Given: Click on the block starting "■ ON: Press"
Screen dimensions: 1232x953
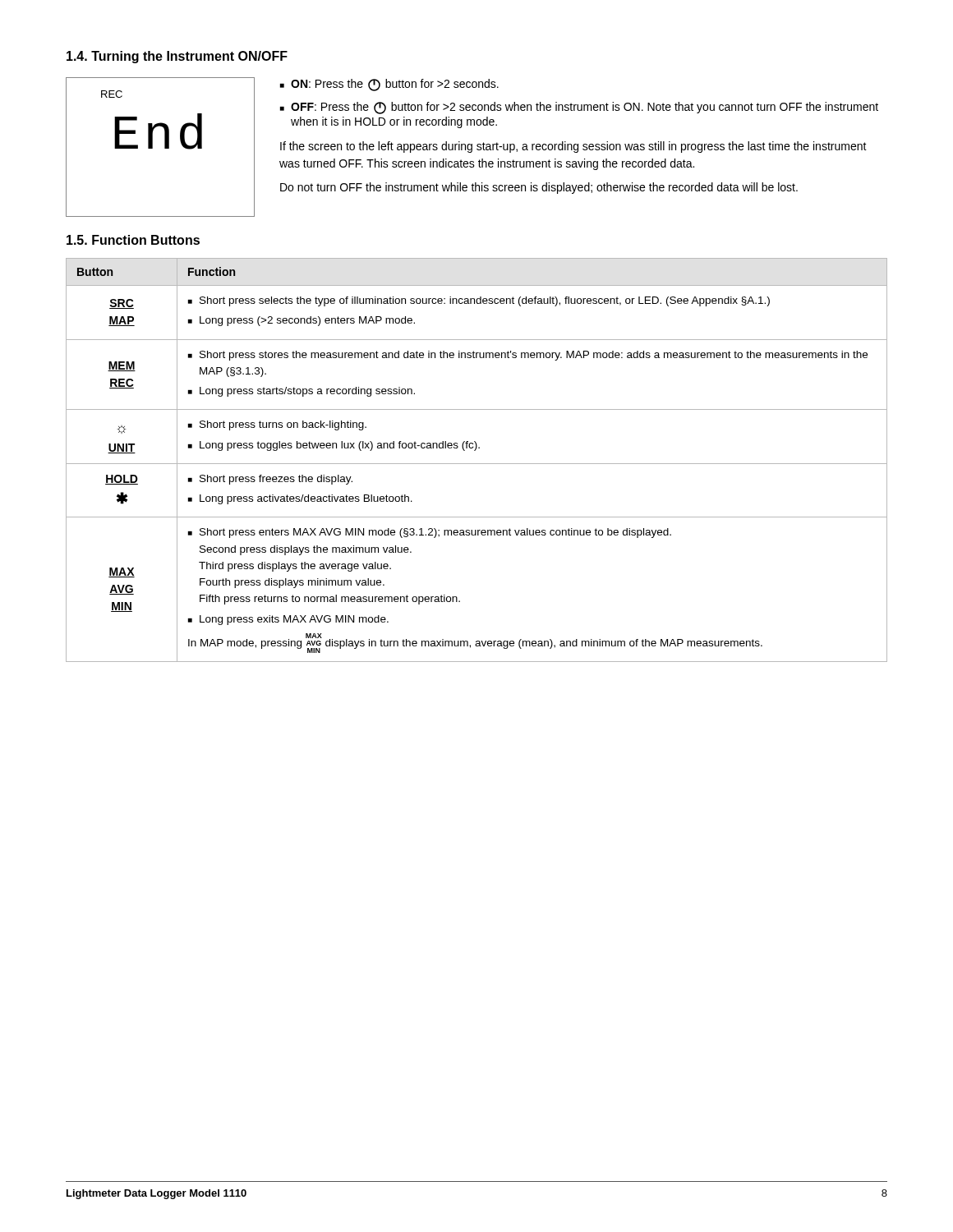Looking at the screenshot, I should coord(389,85).
